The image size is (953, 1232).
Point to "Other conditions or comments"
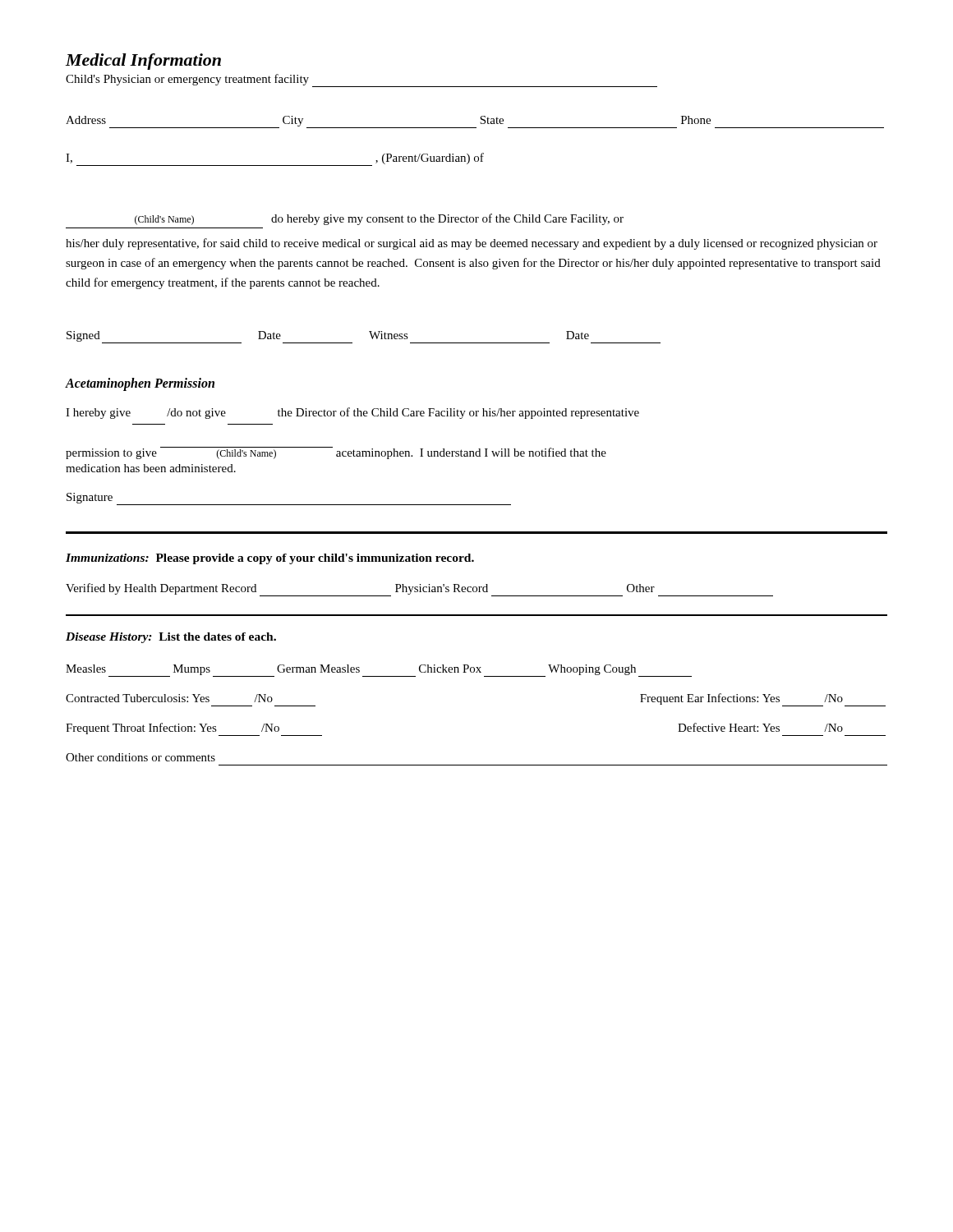click(476, 758)
